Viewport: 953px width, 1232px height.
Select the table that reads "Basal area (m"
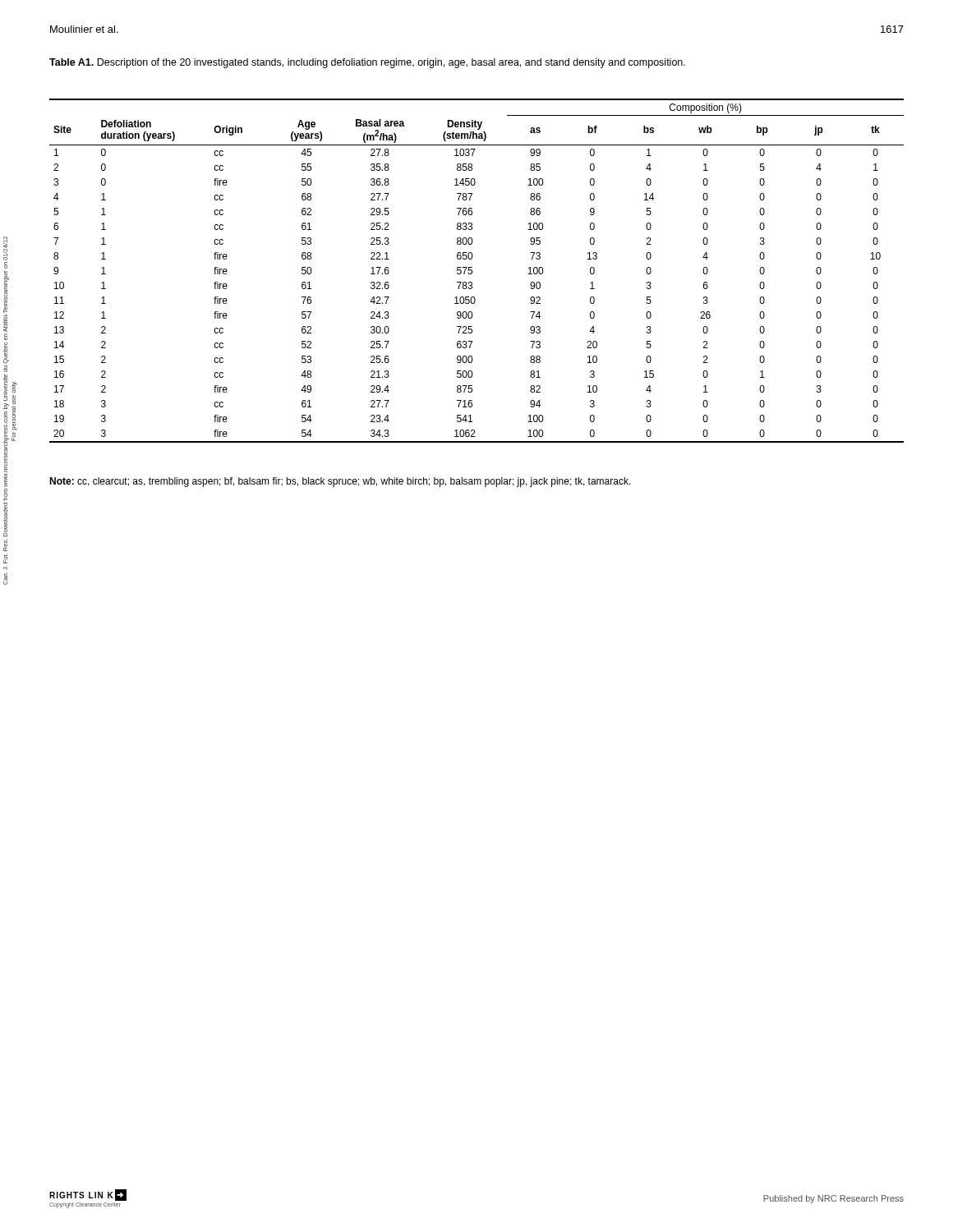coord(476,270)
